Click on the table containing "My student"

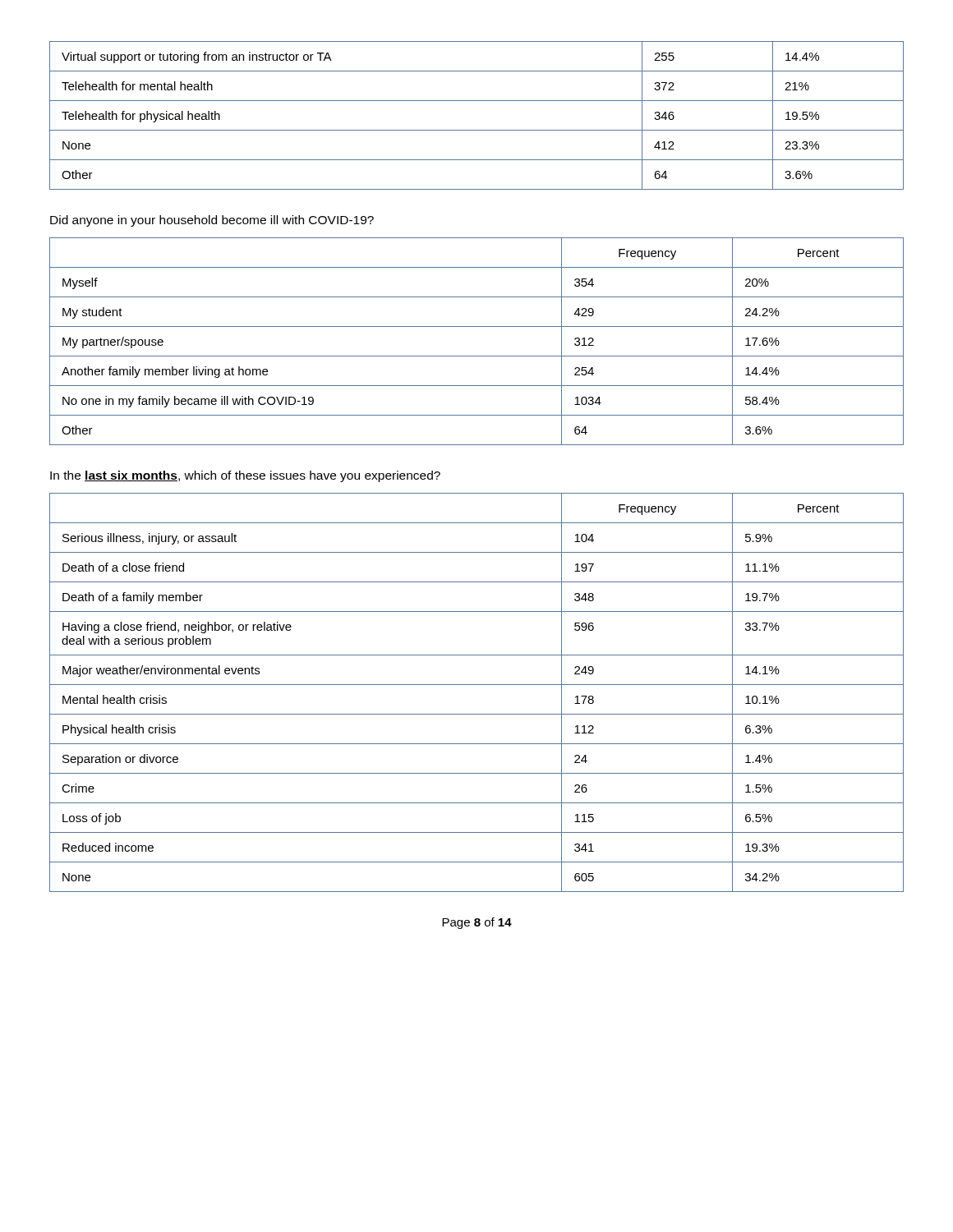[x=476, y=341]
